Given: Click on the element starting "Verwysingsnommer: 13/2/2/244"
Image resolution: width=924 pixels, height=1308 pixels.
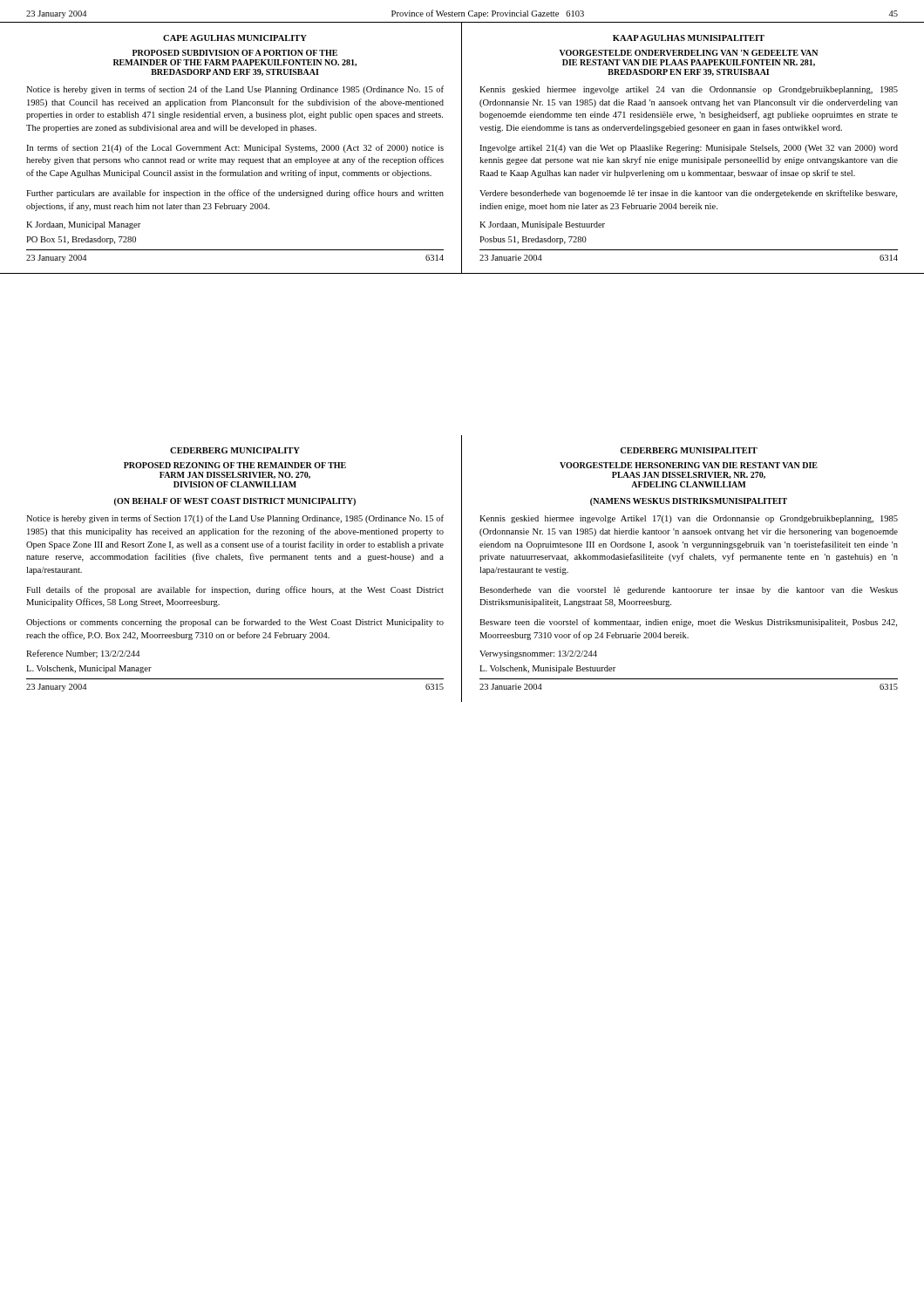Looking at the screenshot, I should [538, 654].
